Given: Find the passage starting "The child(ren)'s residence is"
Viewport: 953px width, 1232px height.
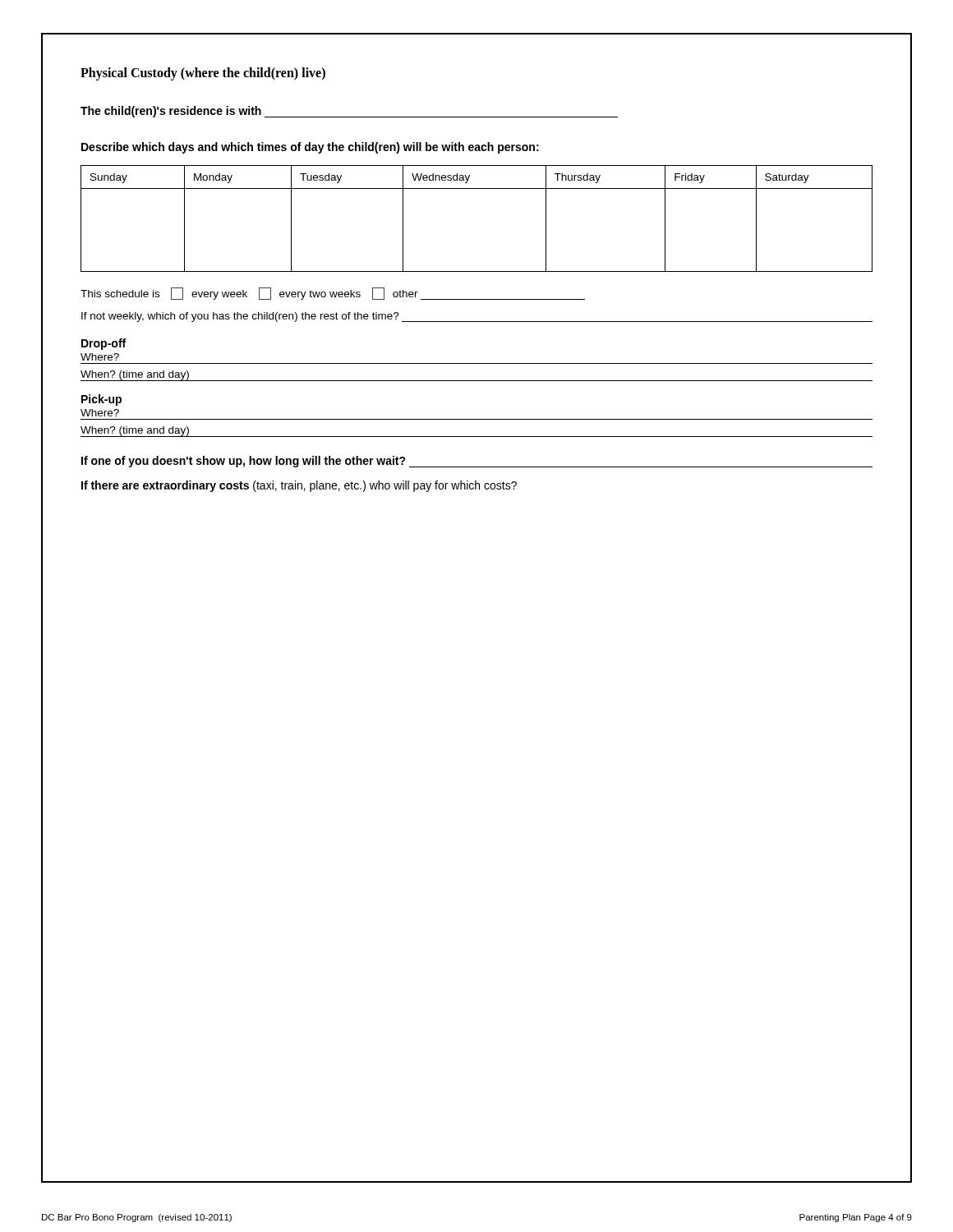Looking at the screenshot, I should [349, 110].
